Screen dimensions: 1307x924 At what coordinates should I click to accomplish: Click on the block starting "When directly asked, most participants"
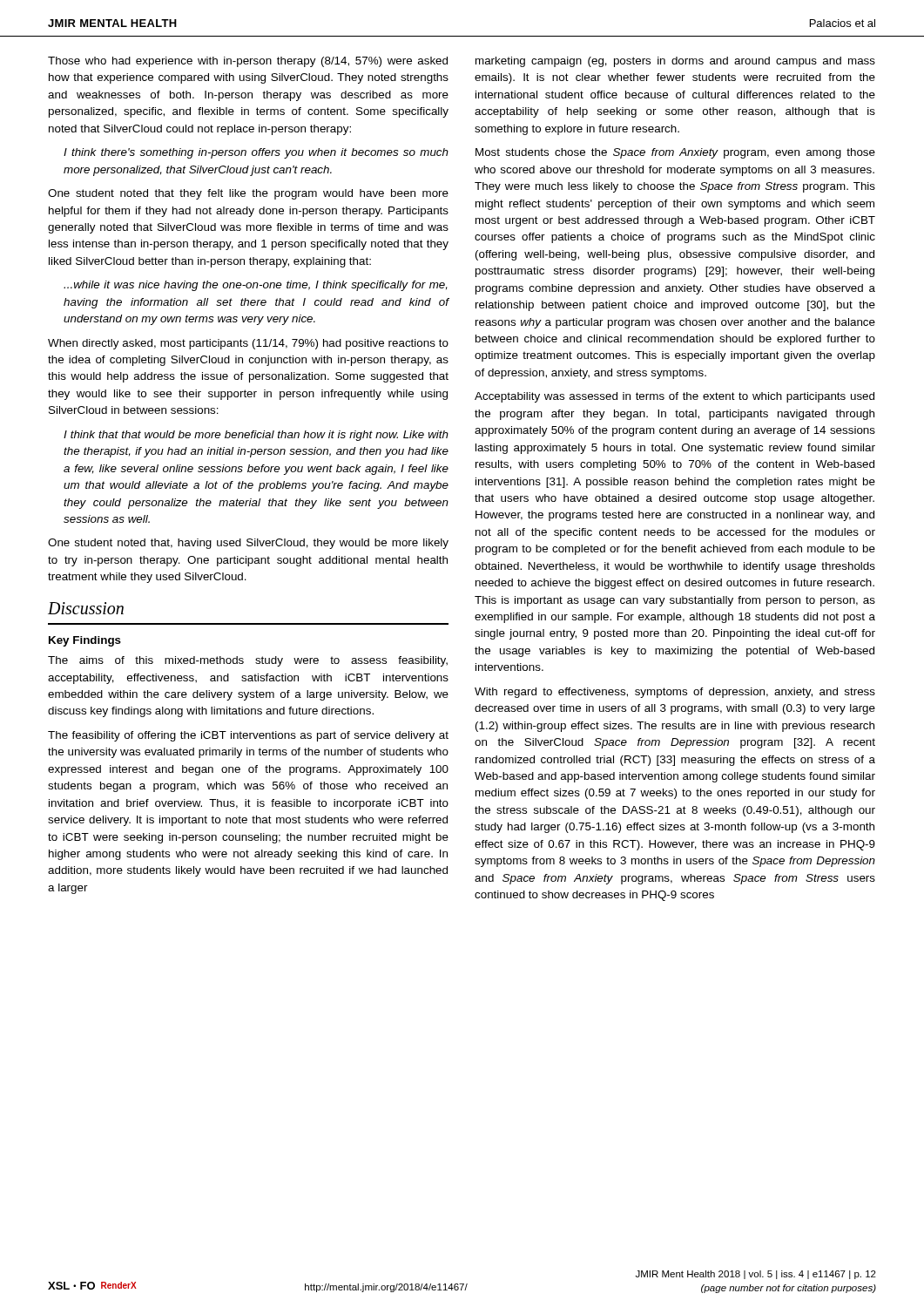pyautogui.click(x=248, y=377)
